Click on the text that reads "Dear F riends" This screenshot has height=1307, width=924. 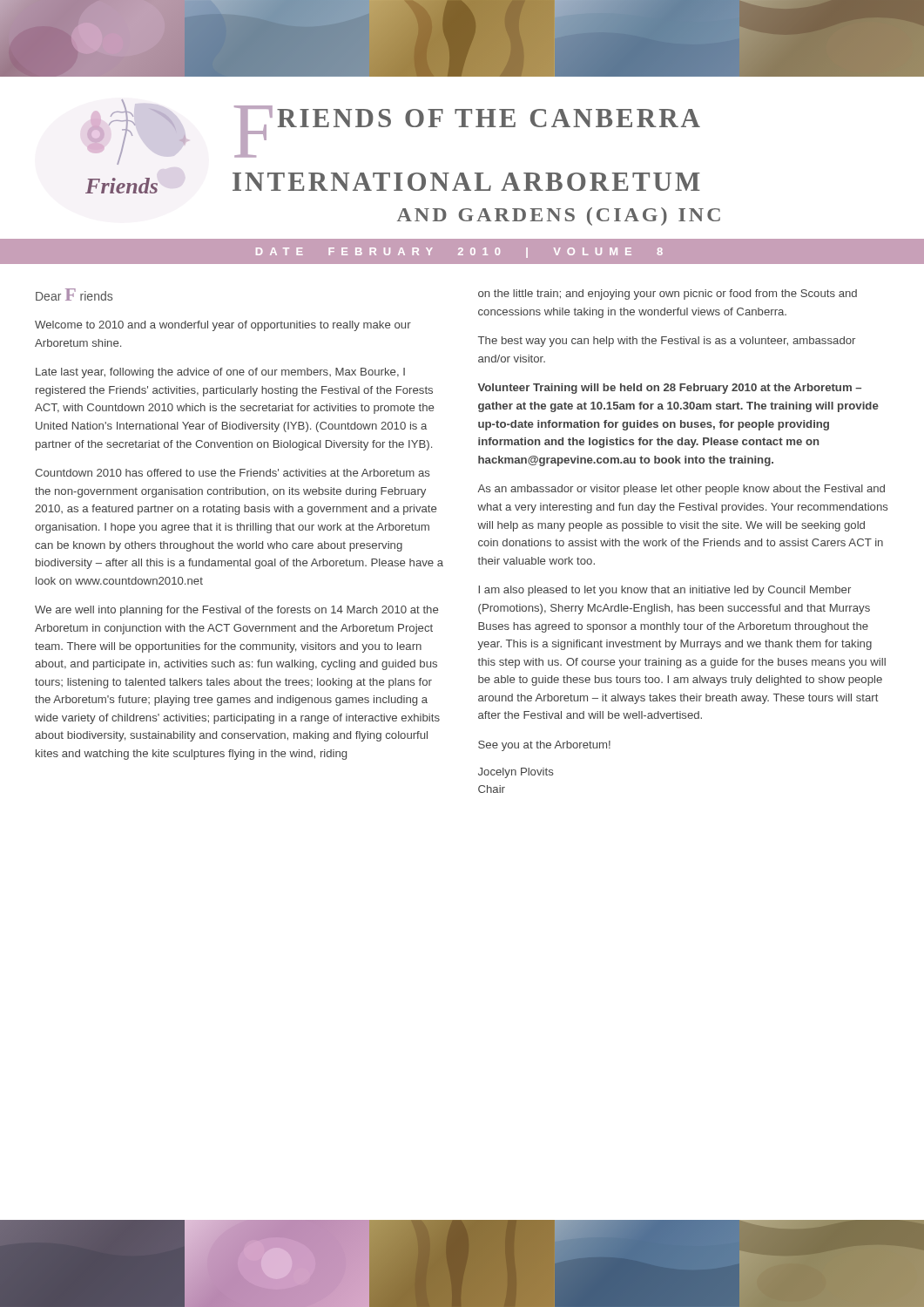pyautogui.click(x=74, y=295)
